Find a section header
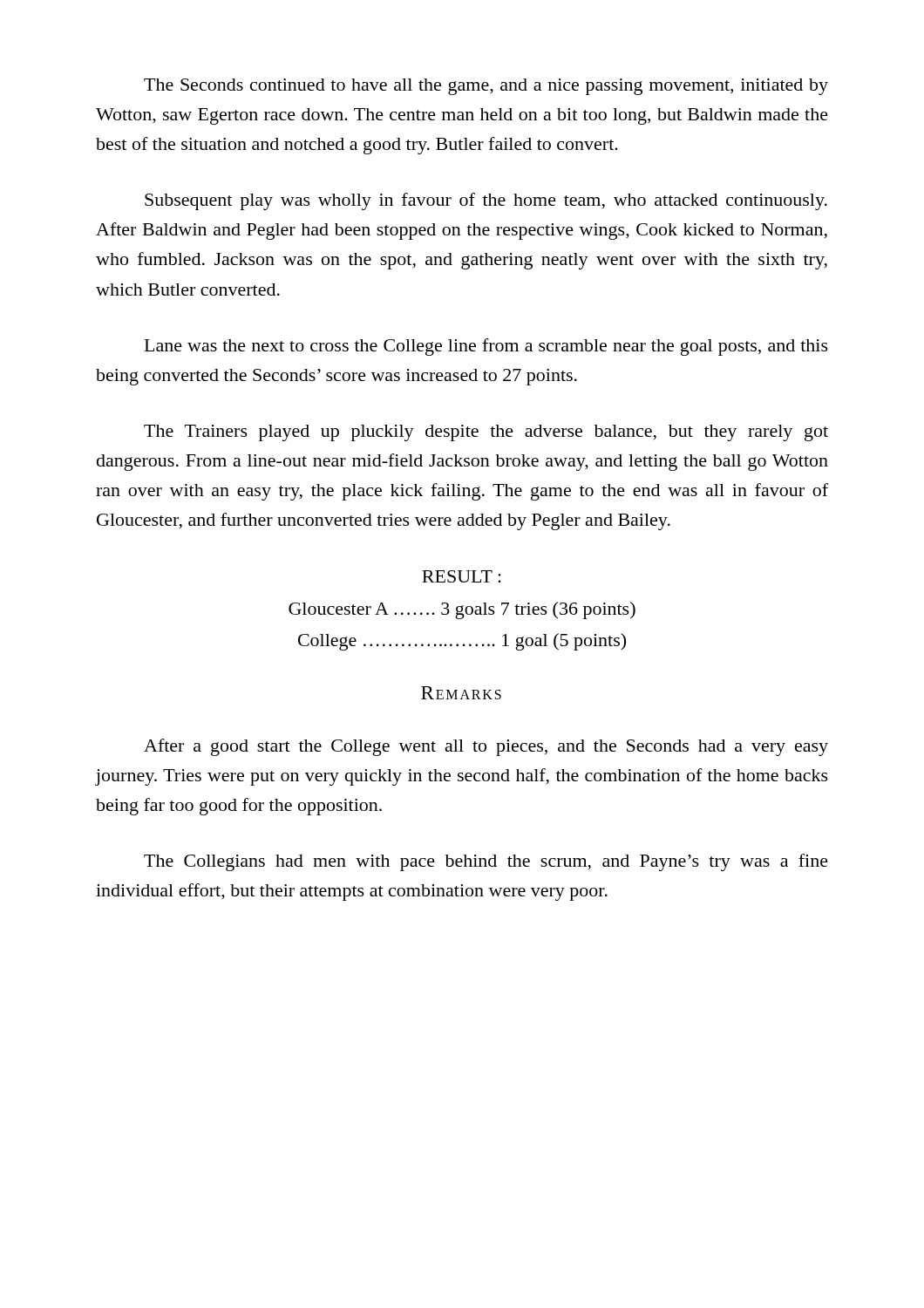The width and height of the screenshot is (924, 1308). (462, 693)
